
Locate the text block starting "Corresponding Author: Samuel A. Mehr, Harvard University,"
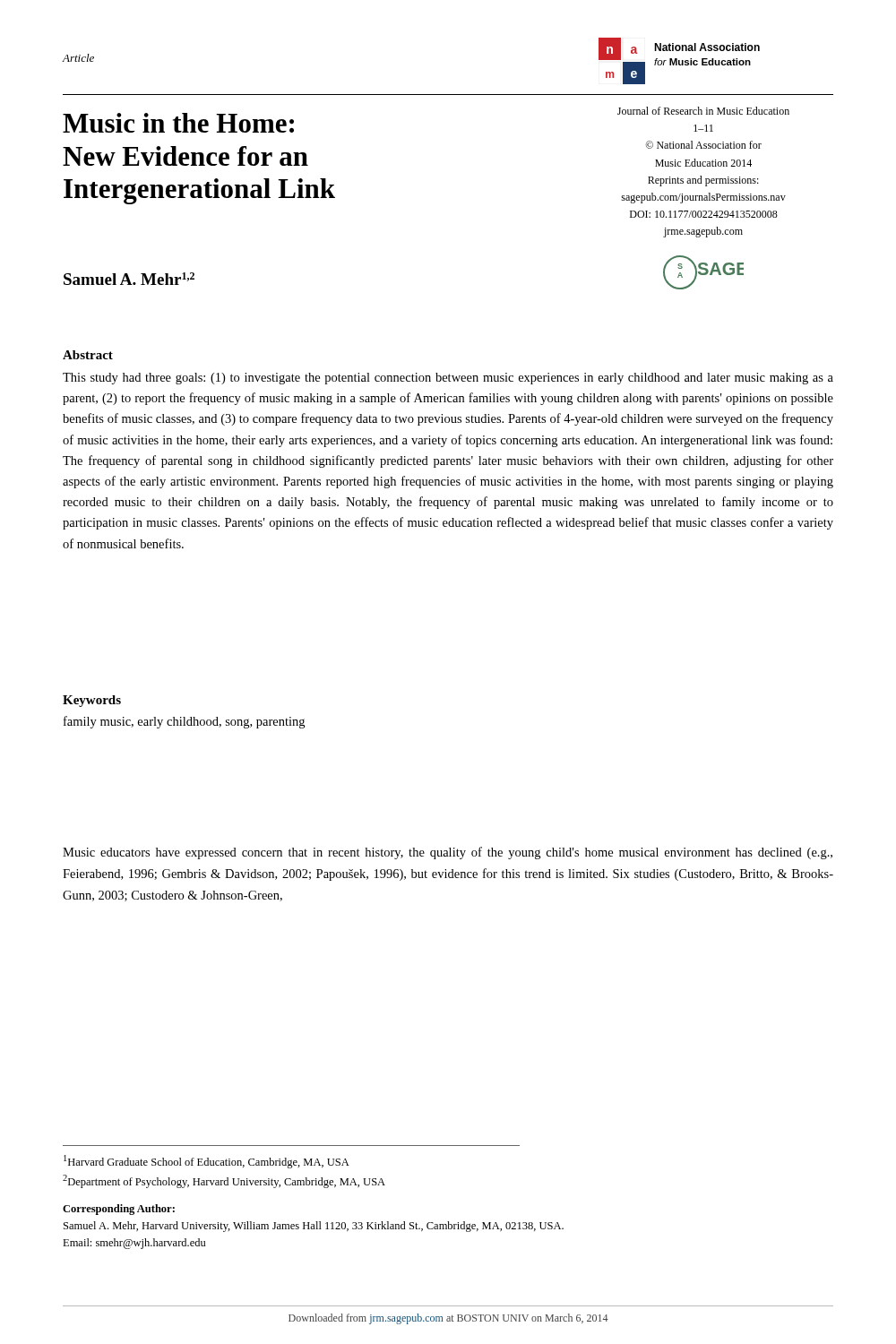click(313, 1226)
